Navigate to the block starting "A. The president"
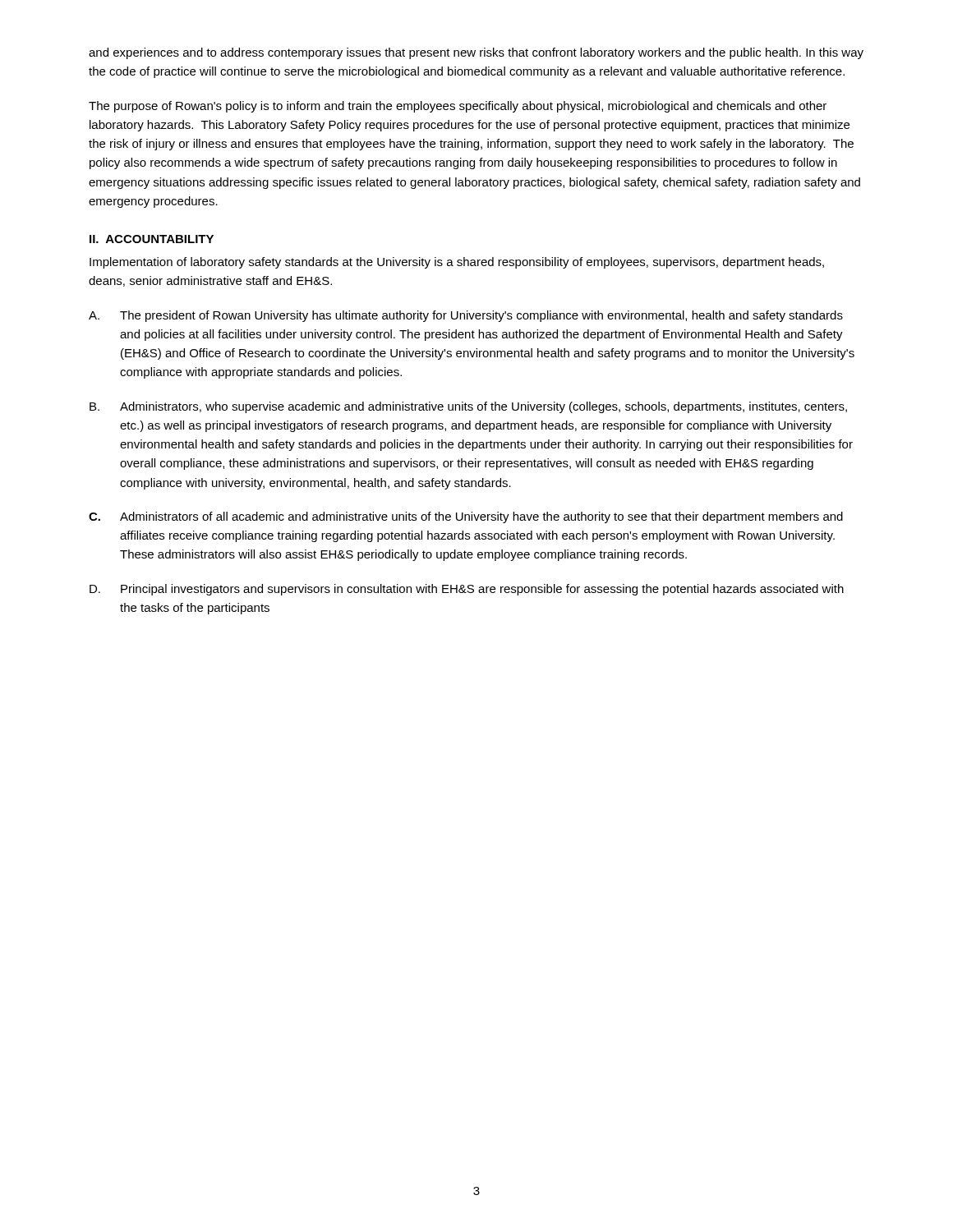The image size is (953, 1232). (476, 343)
